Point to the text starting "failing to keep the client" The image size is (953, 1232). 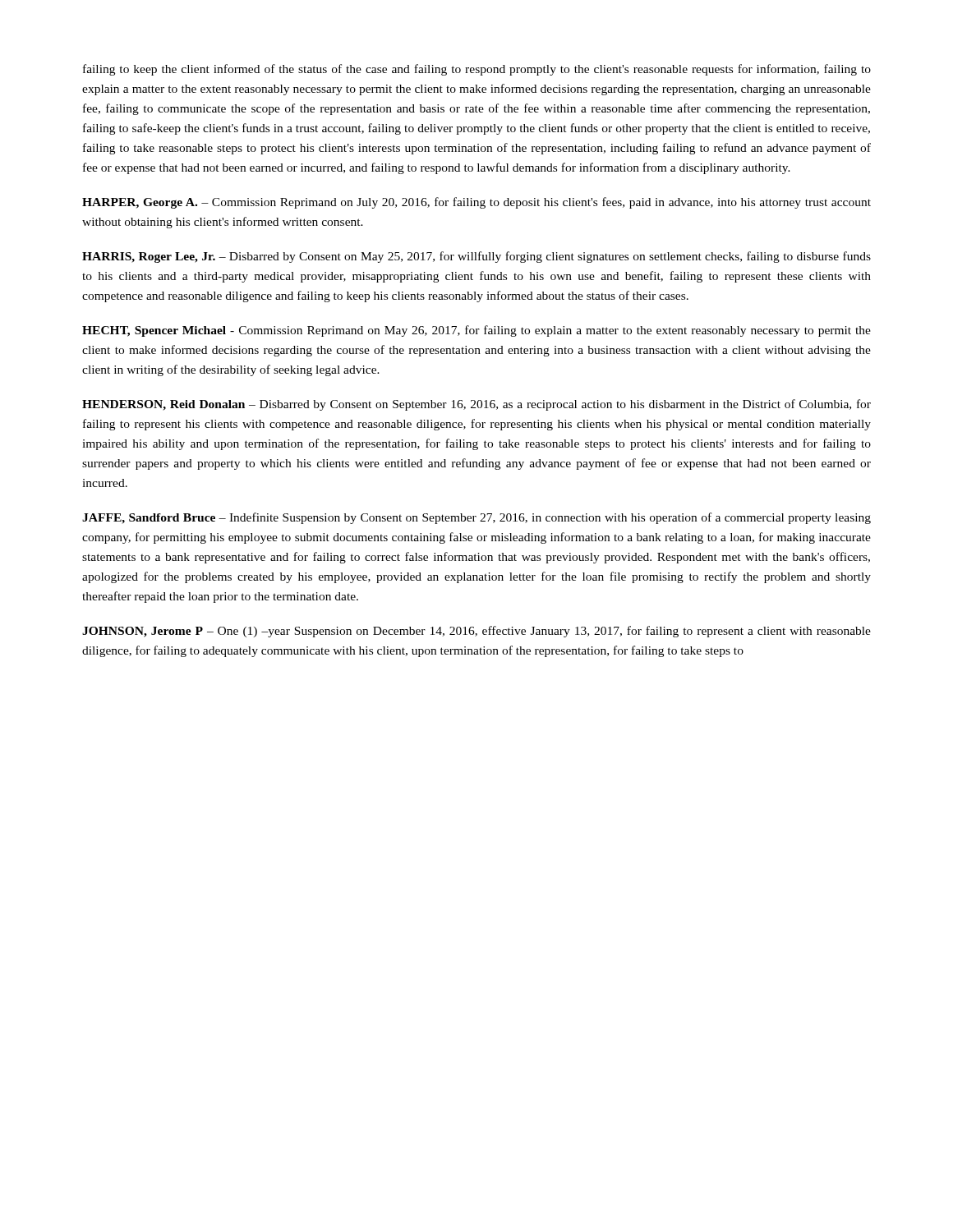476,118
